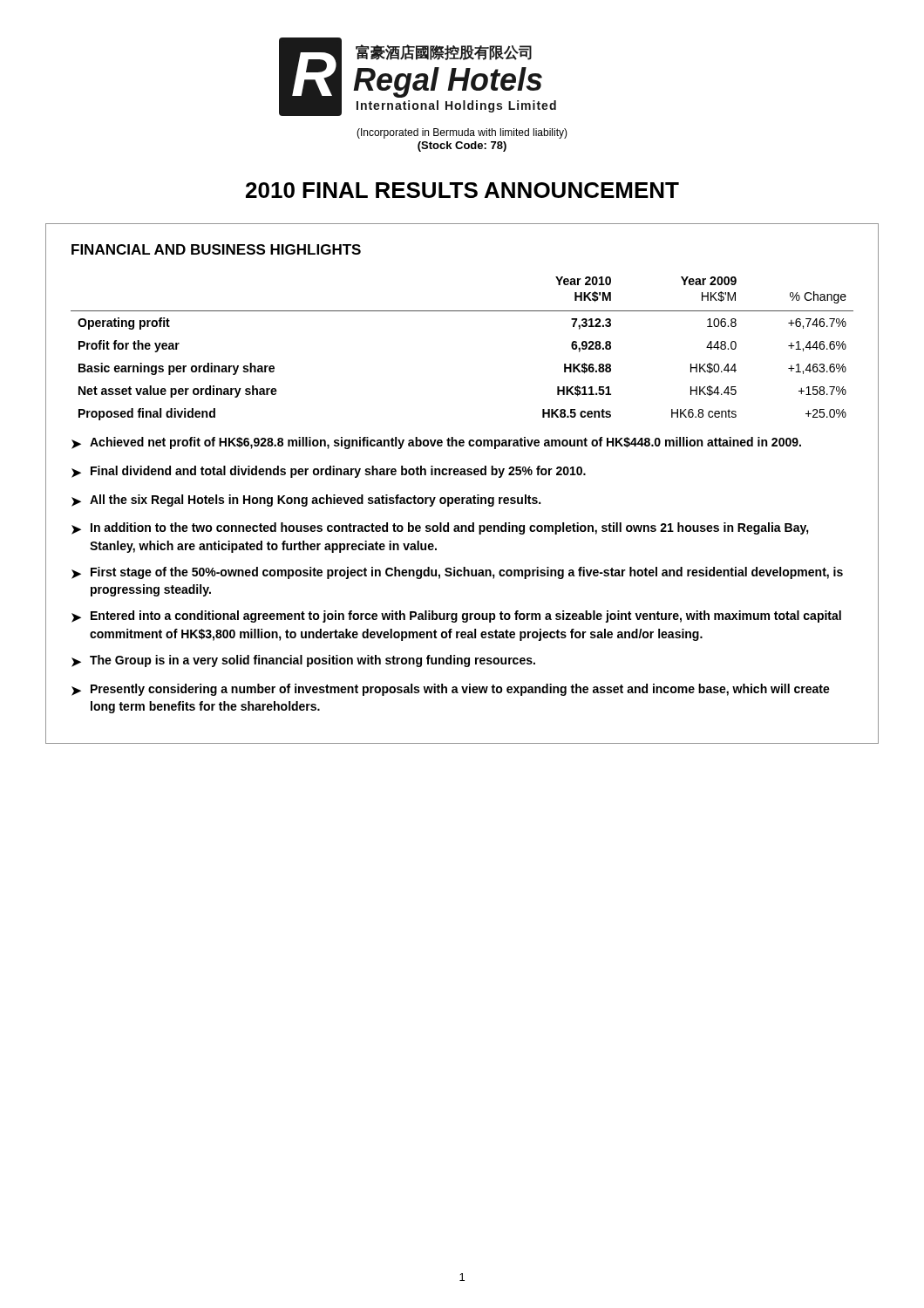The height and width of the screenshot is (1308, 924).
Task: Select the list item containing "➤ In addition to the two connected"
Action: point(462,537)
